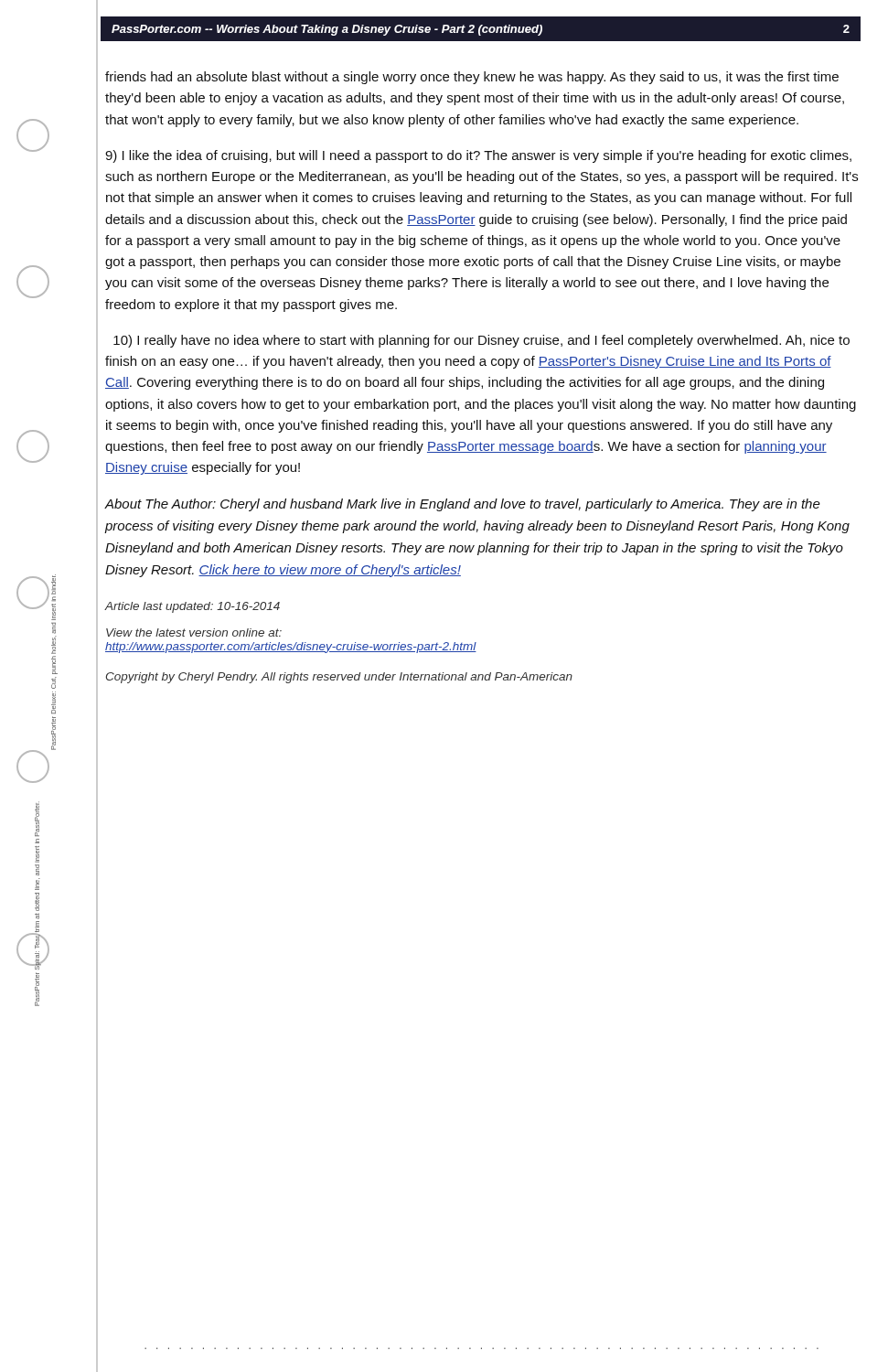This screenshot has width=888, height=1372.
Task: Find the text block that says "friends had an absolute blast"
Action: (475, 98)
